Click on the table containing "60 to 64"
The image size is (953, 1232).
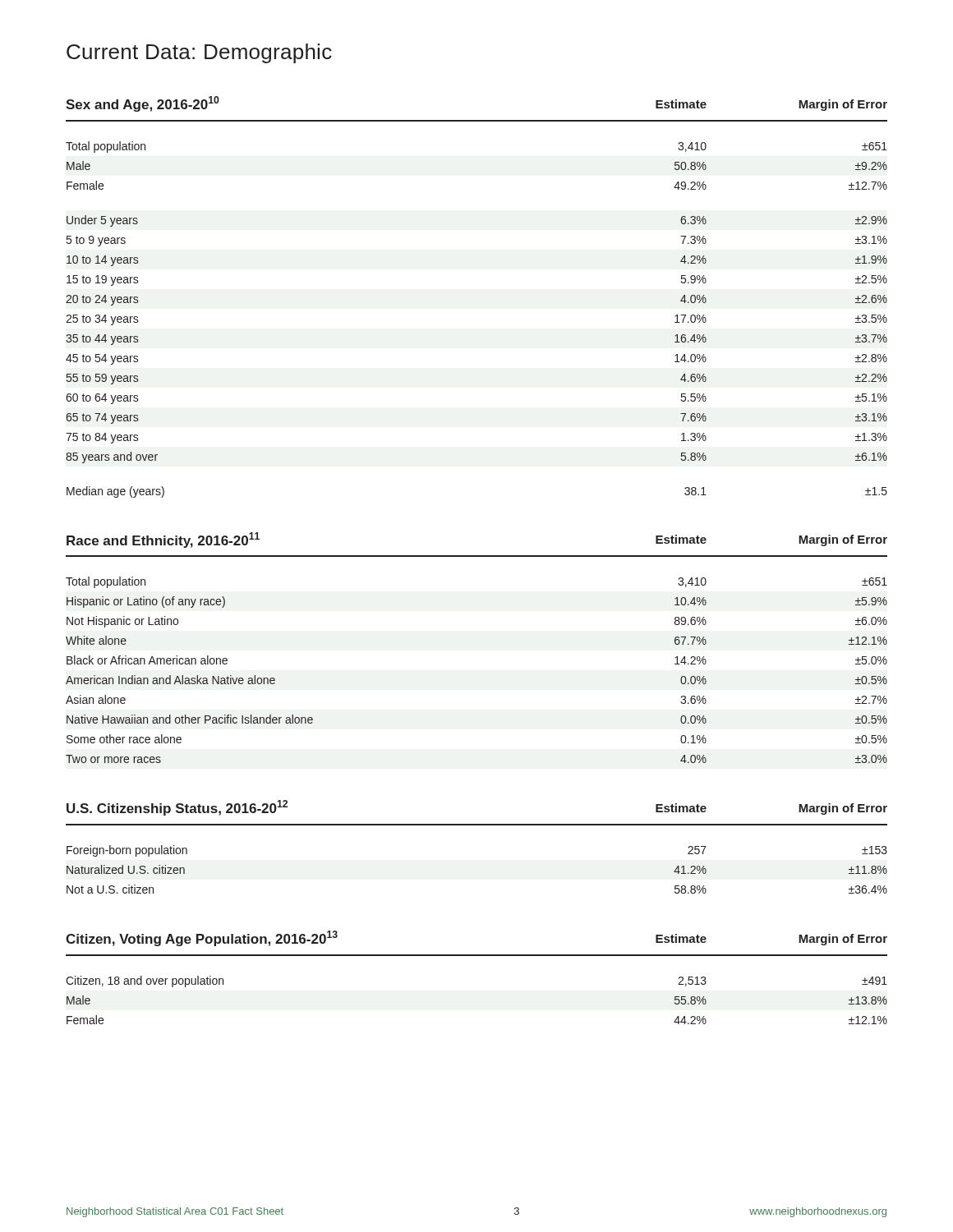click(476, 294)
